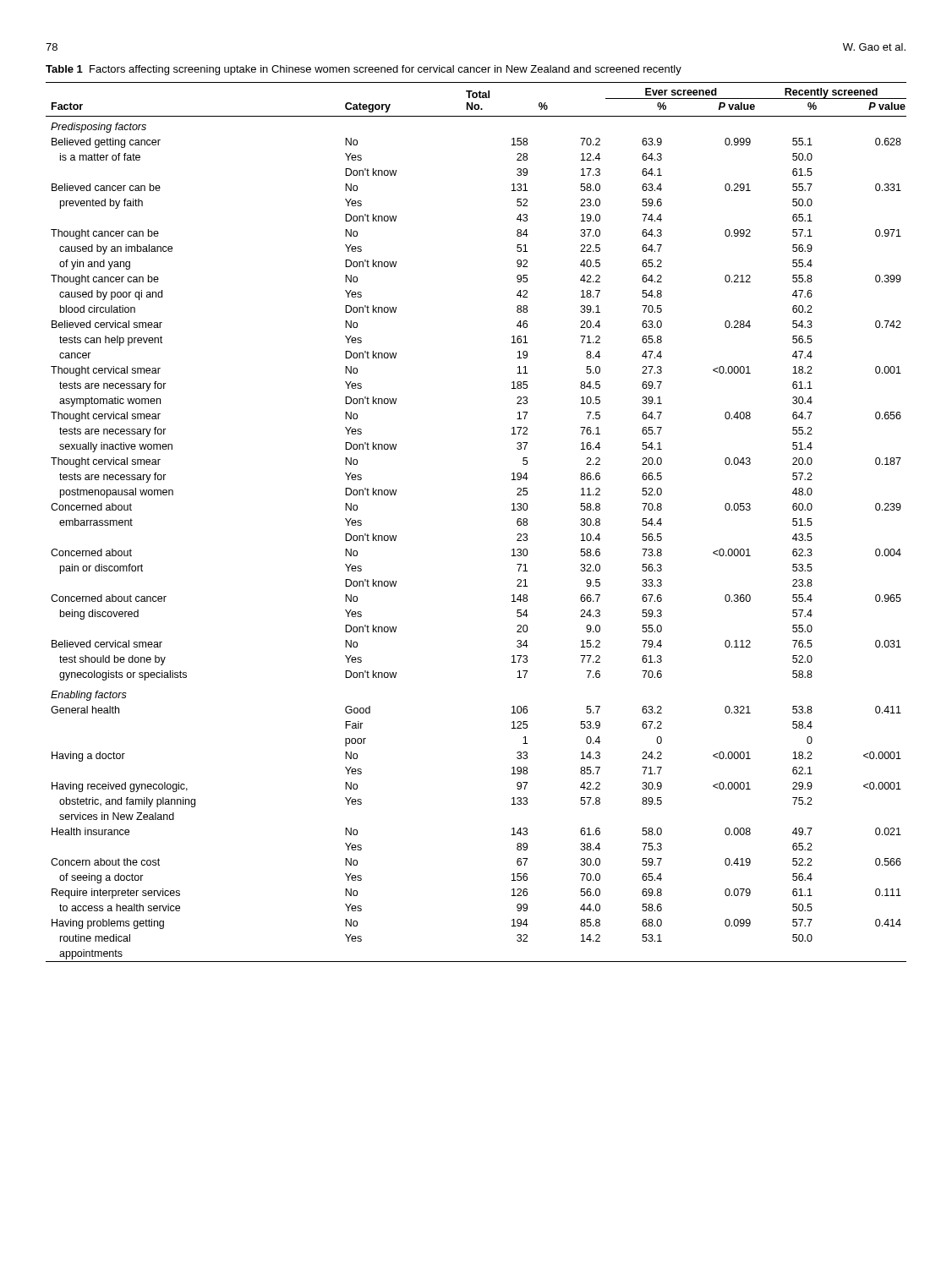Viewport: 952px width, 1268px height.
Task: Click on the caption with the text "Table 1 Factors affecting screening uptake"
Action: (363, 69)
